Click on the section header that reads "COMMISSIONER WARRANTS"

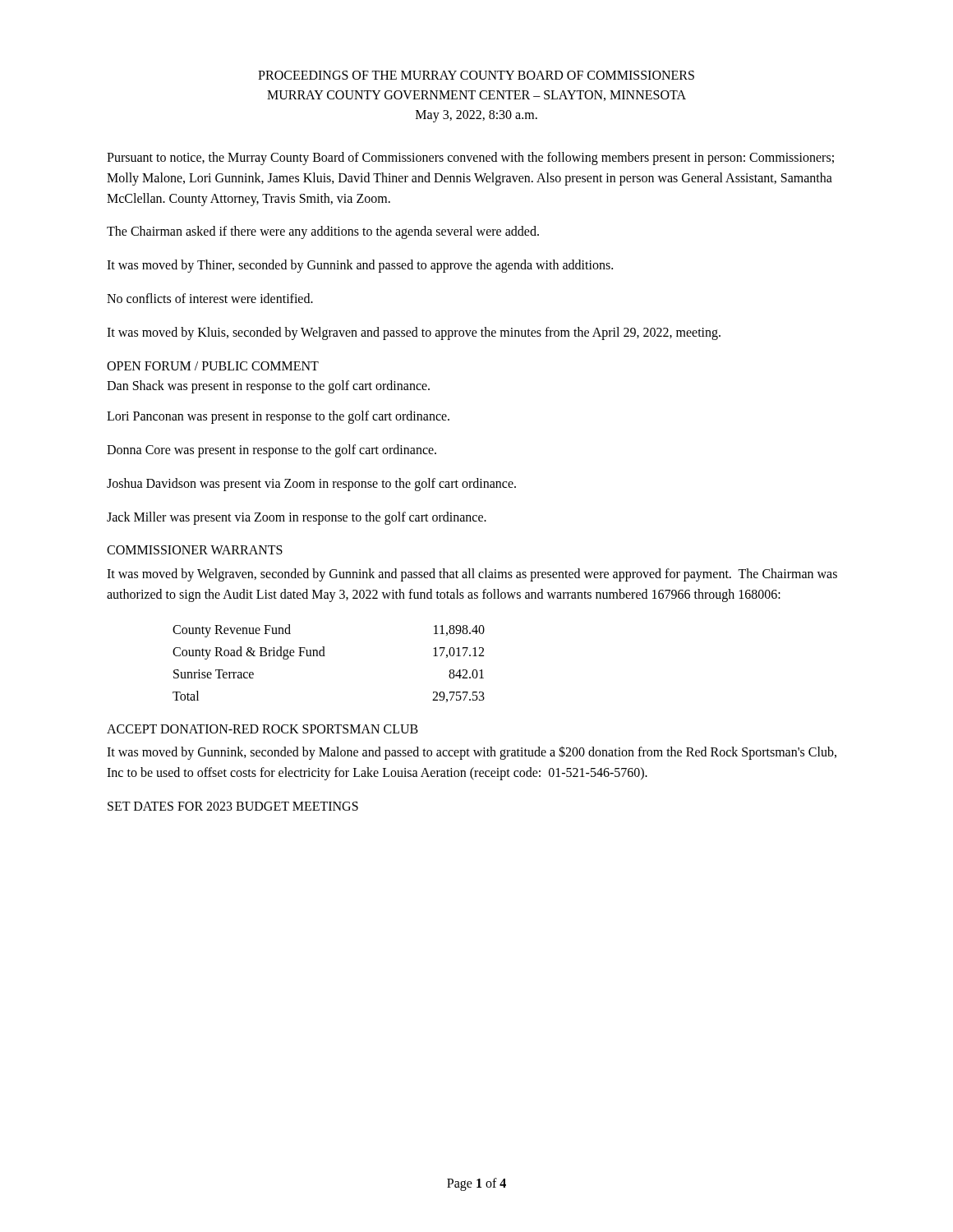[x=195, y=550]
